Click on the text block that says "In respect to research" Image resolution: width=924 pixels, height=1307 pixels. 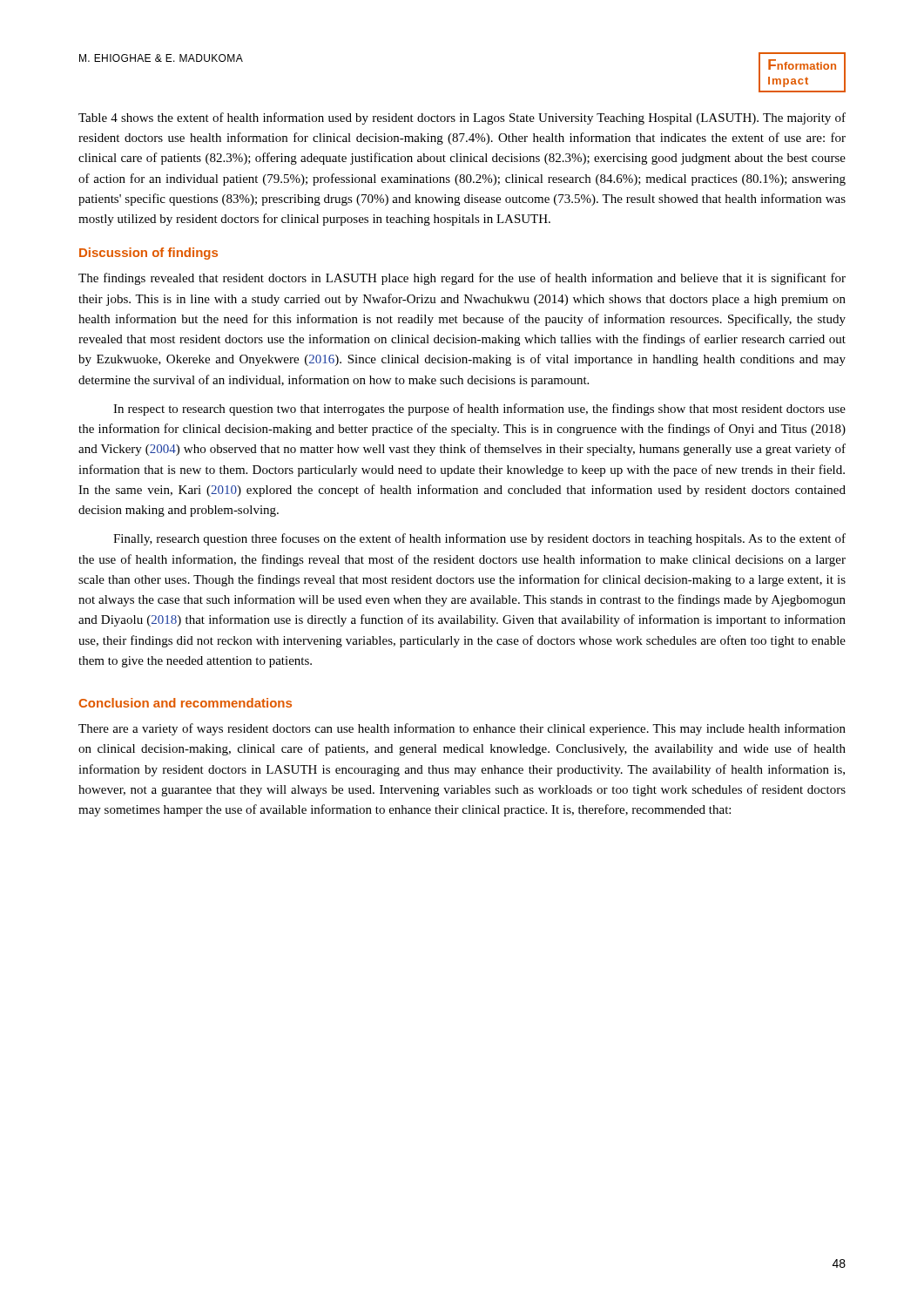462,459
